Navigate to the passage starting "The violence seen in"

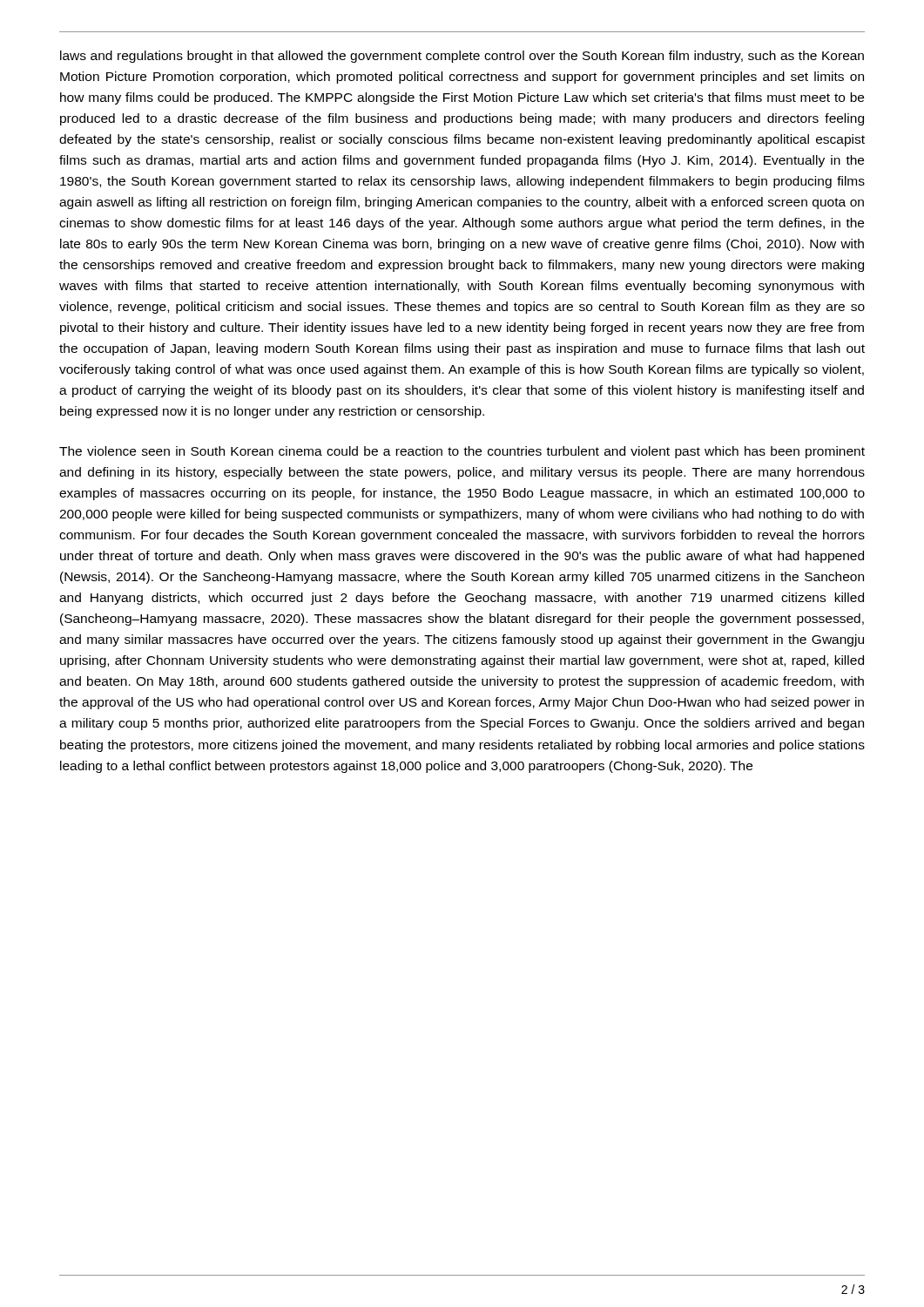coord(462,608)
